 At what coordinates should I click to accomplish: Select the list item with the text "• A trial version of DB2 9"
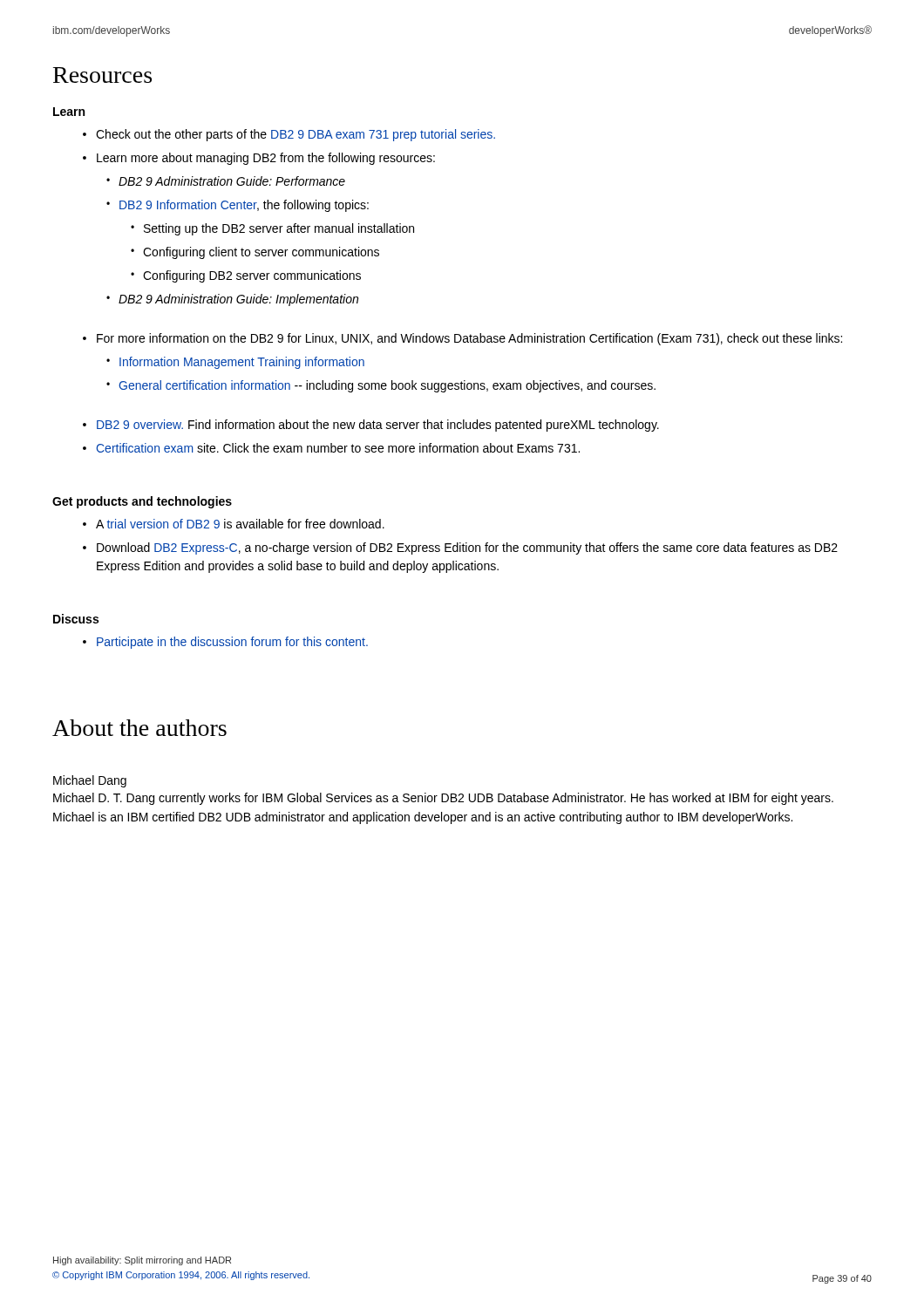click(234, 524)
